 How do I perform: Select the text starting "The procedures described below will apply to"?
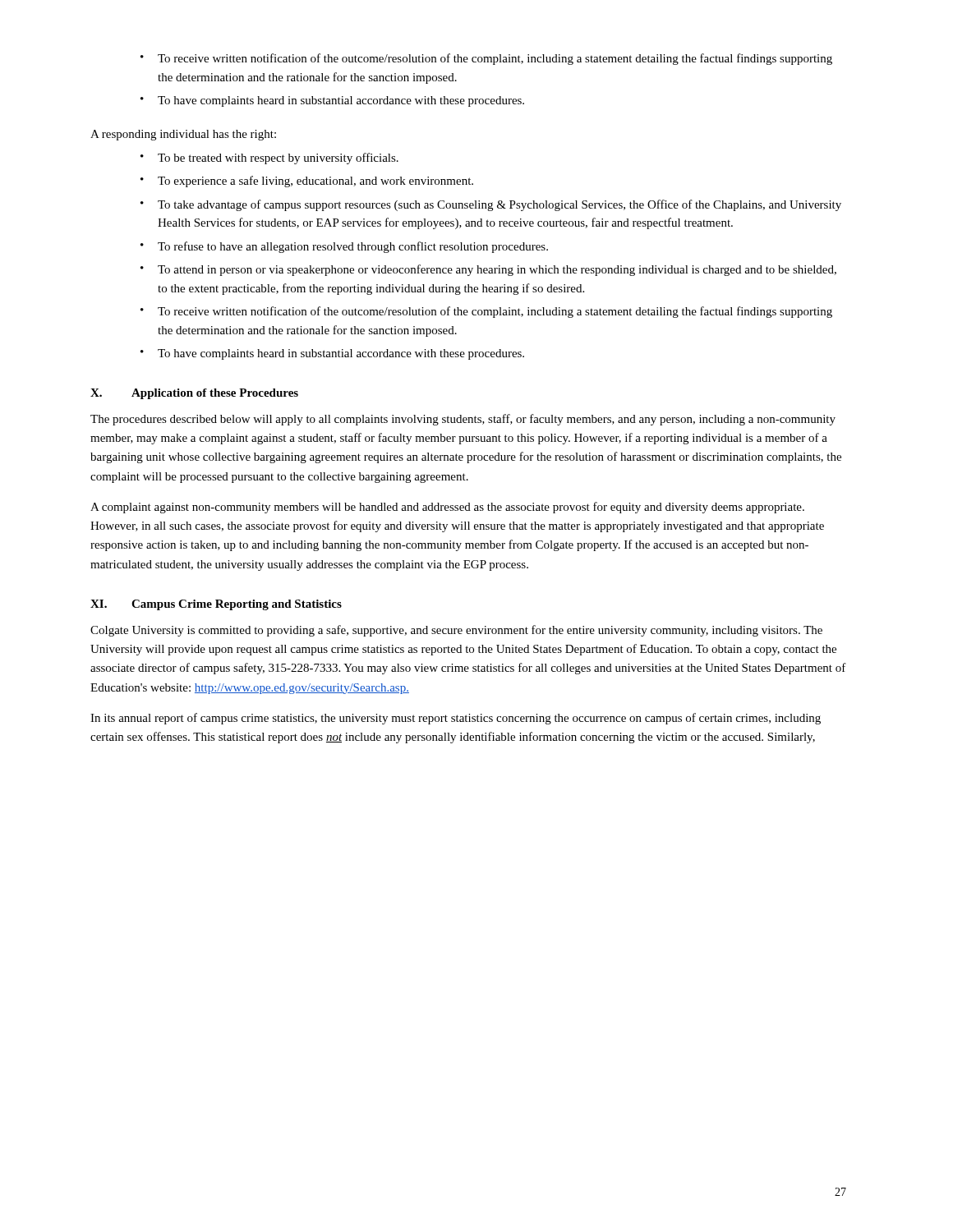[x=466, y=447]
